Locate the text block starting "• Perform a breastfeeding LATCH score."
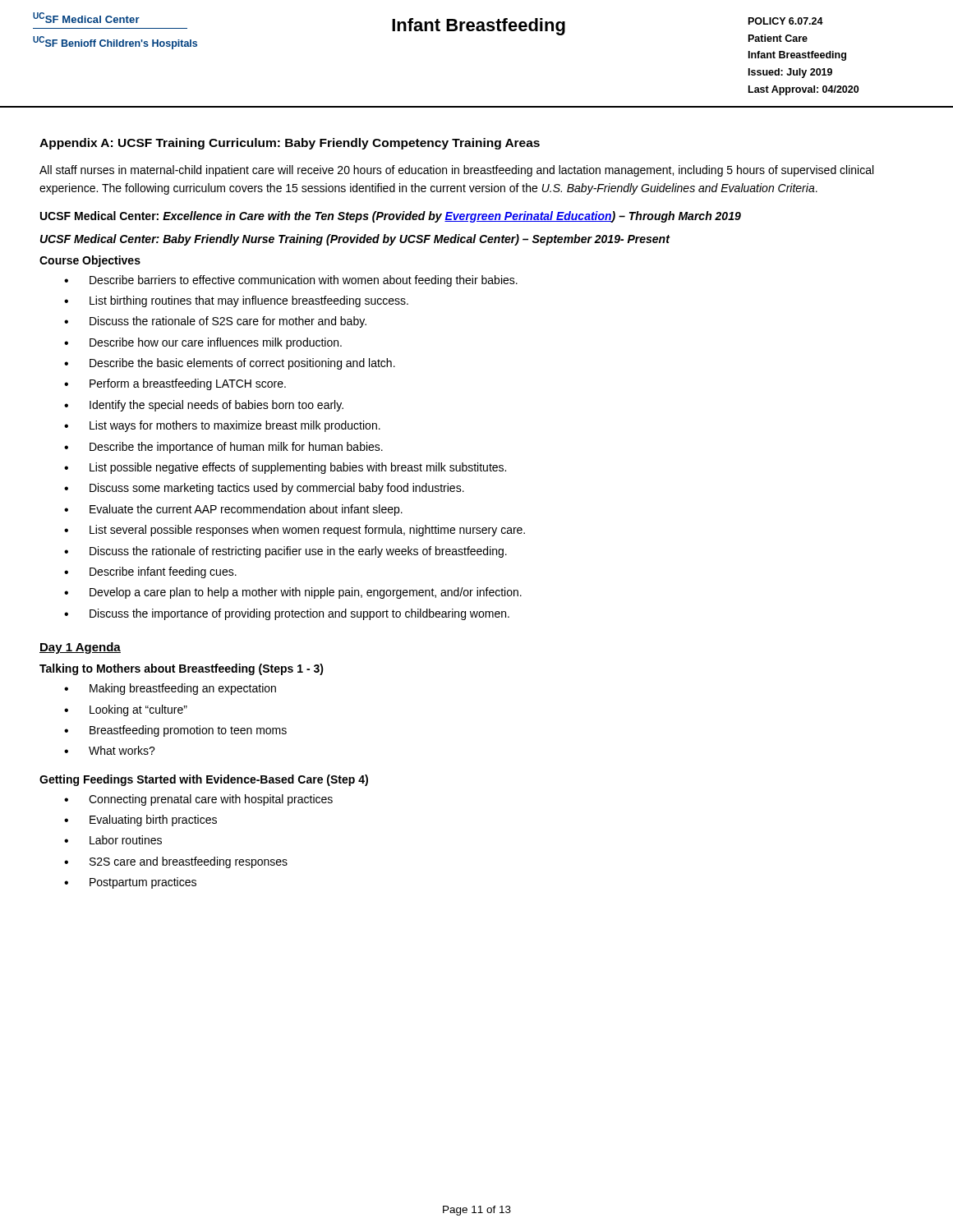Viewport: 953px width, 1232px height. click(175, 384)
